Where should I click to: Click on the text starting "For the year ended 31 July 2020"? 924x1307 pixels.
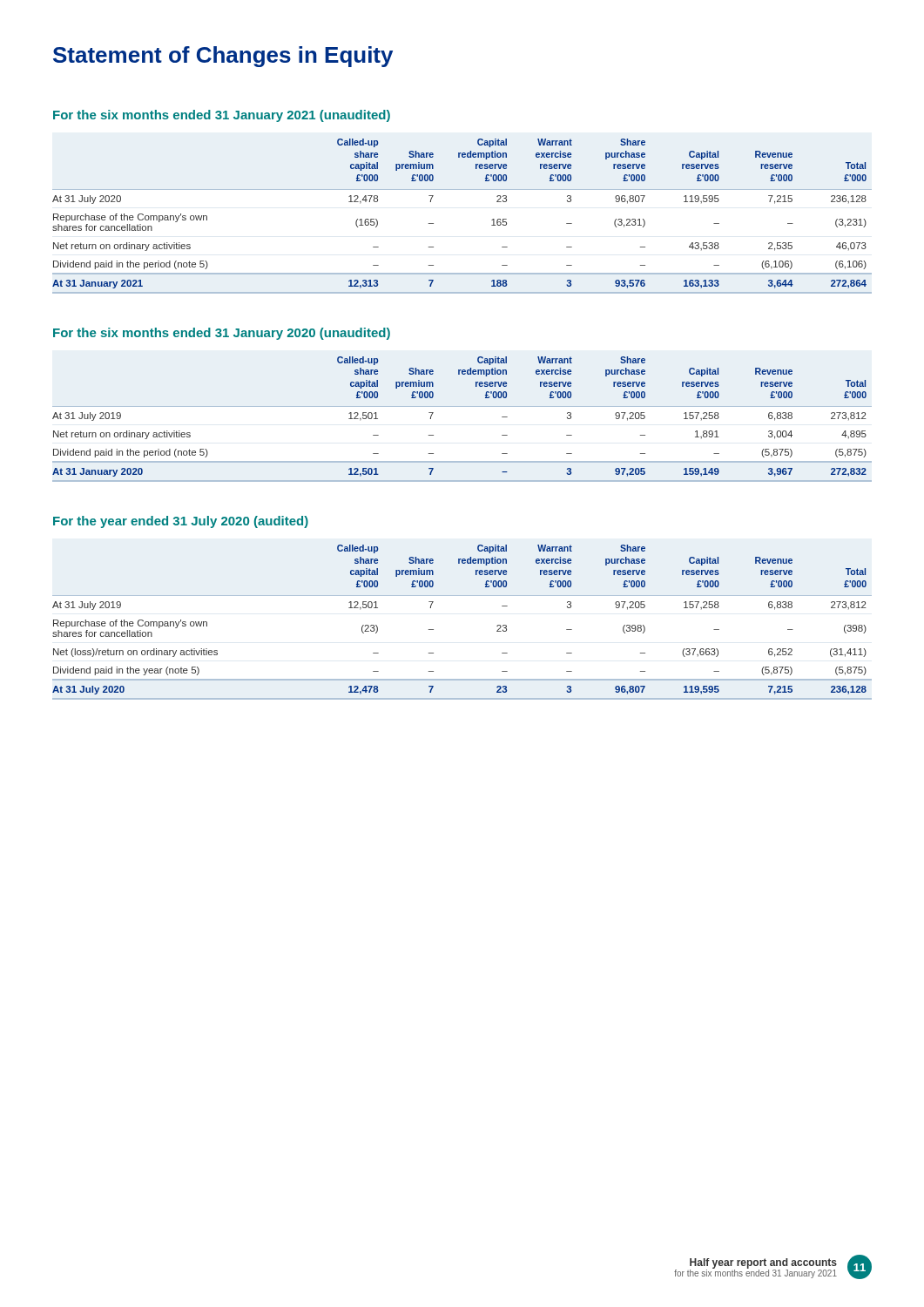[180, 521]
